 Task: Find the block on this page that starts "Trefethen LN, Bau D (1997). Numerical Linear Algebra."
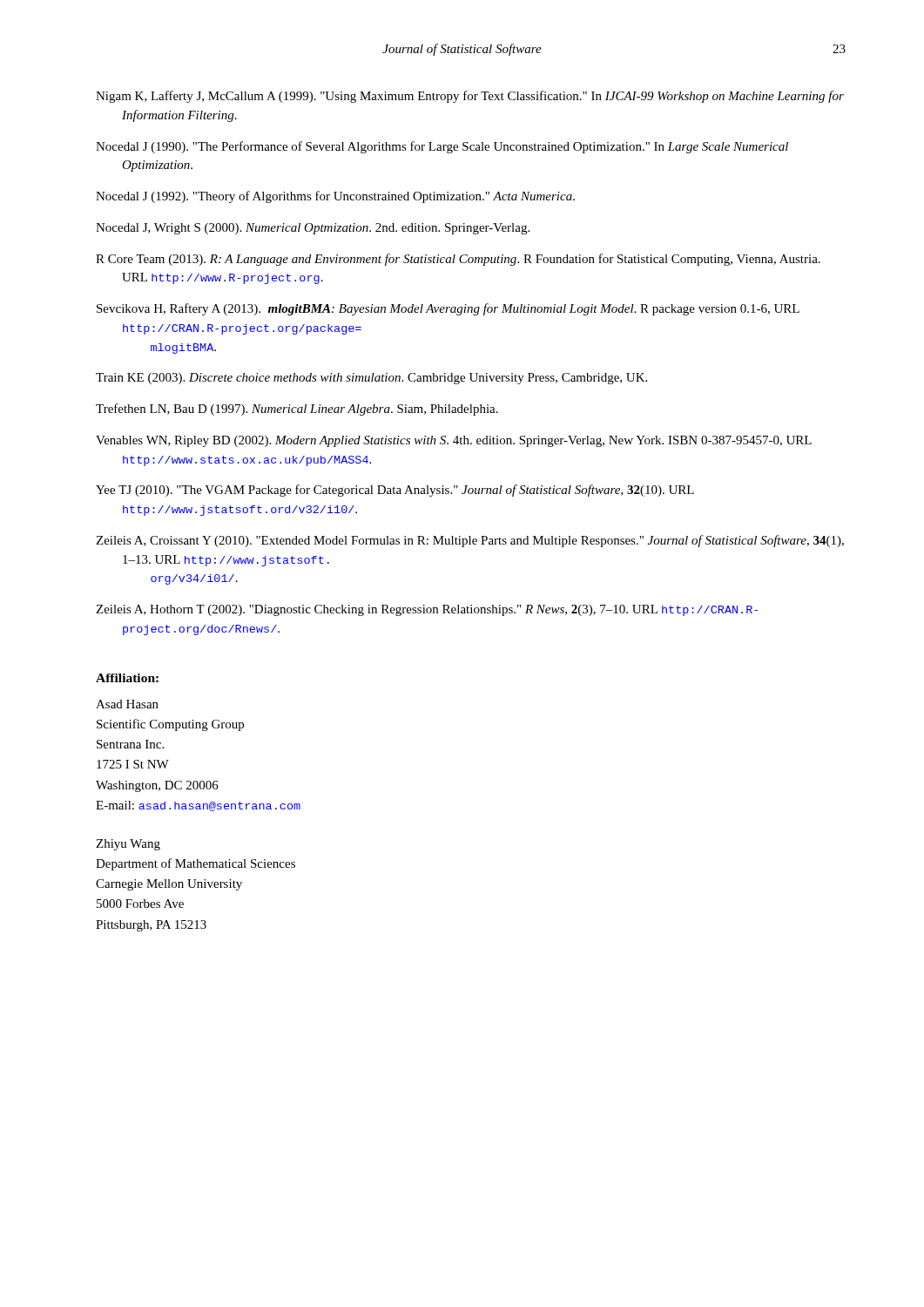(x=297, y=409)
